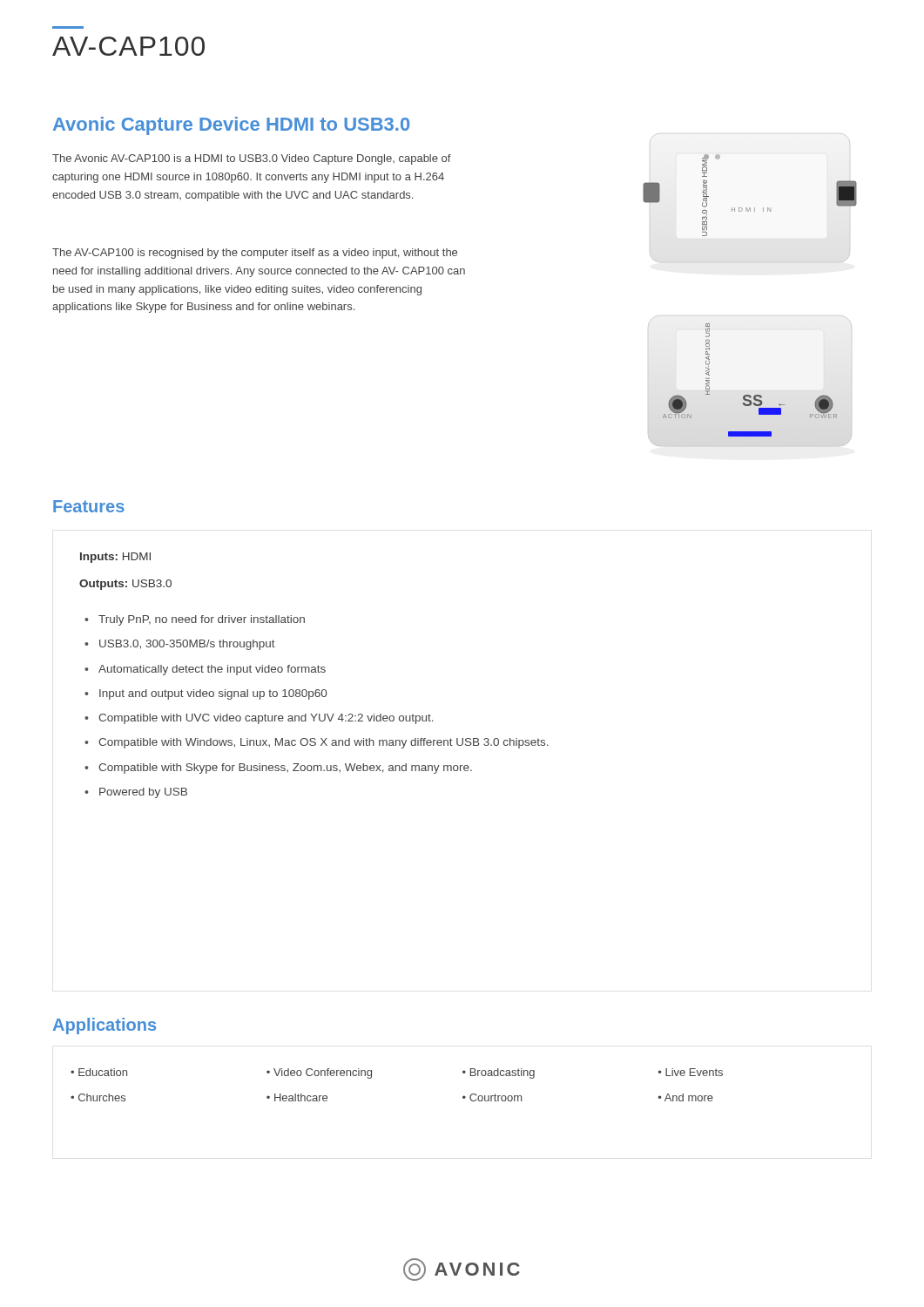Find the passage starting "Compatible with UVC video capture and"
Screen dimensions: 1307x924
[266, 718]
